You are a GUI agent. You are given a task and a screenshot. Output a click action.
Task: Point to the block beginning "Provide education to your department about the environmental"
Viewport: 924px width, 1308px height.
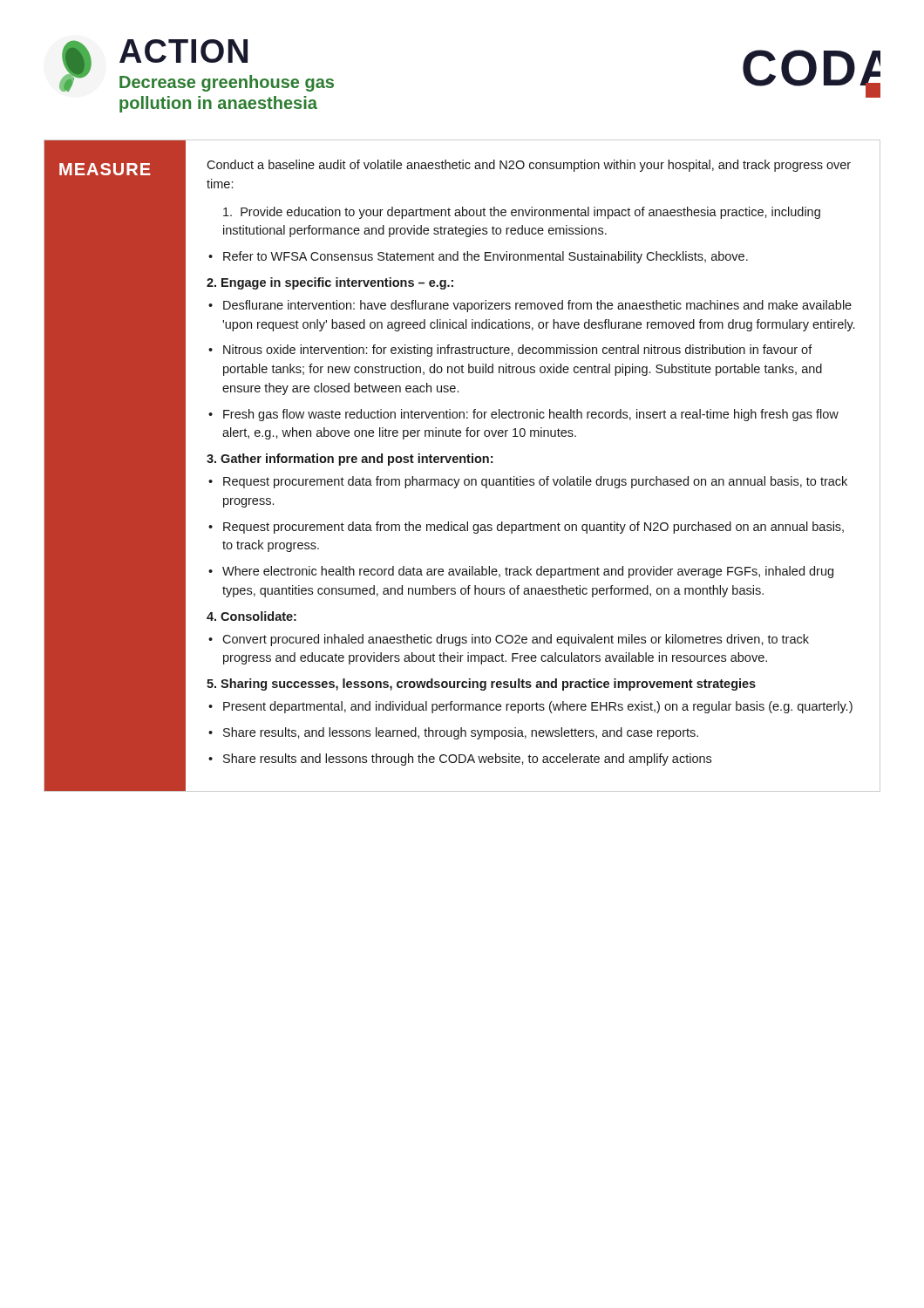click(522, 221)
